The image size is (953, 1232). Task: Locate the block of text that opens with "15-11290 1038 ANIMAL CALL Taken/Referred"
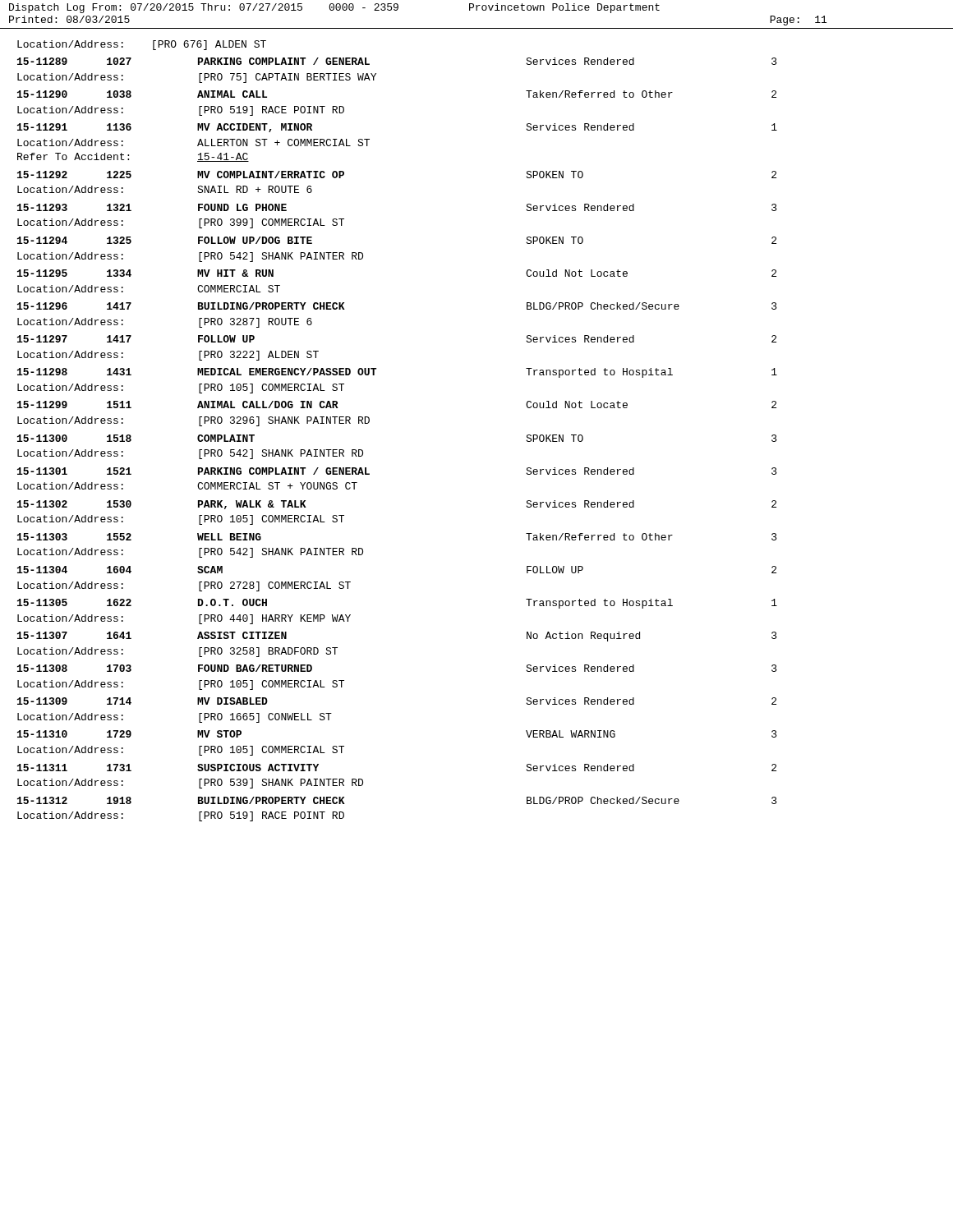coord(39,94)
